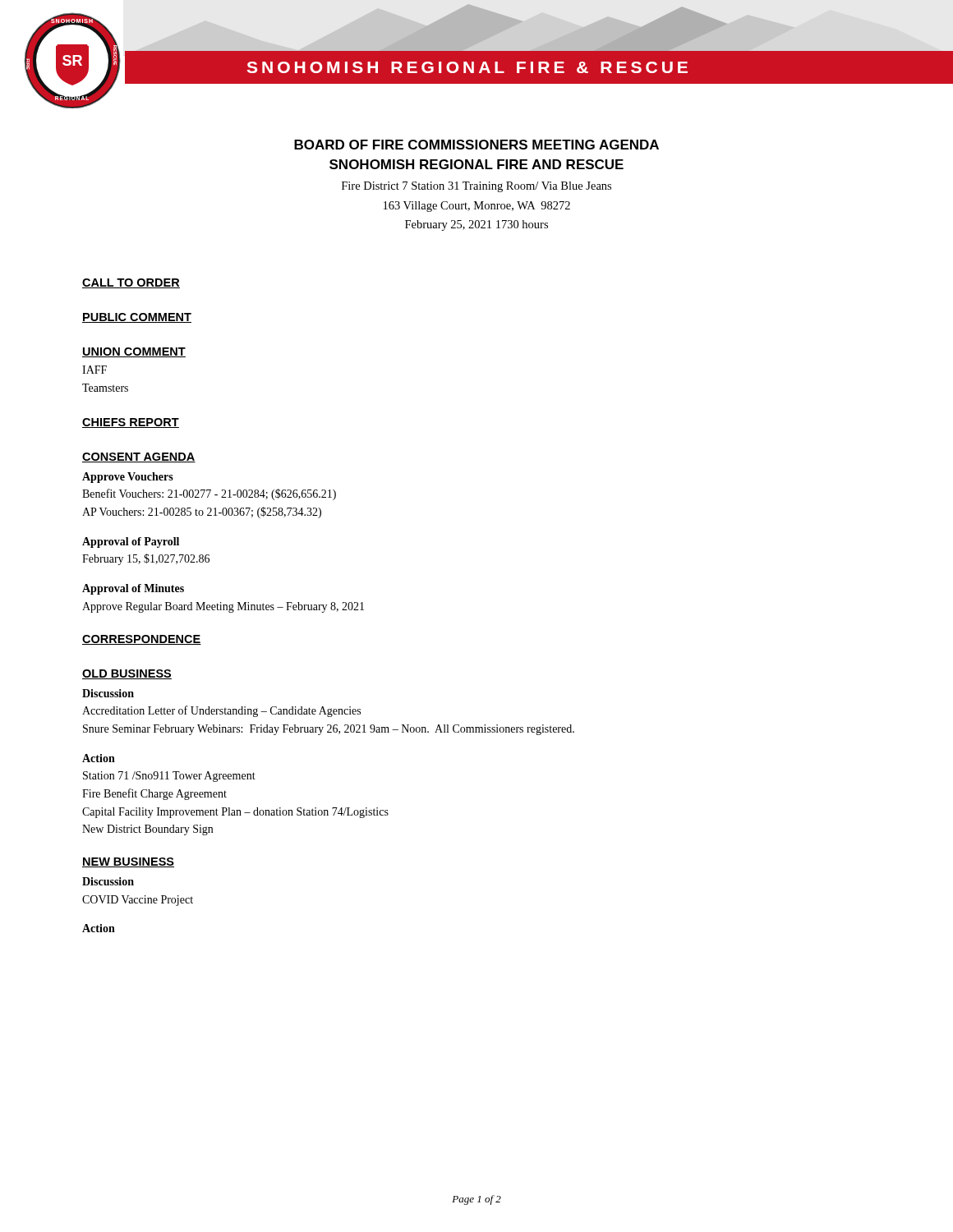953x1232 pixels.
Task: Point to the text starting "BOARD OF FIRE COMMISSIONERS MEETING AGENDA SNOHOMISH"
Action: pyautogui.click(x=476, y=185)
